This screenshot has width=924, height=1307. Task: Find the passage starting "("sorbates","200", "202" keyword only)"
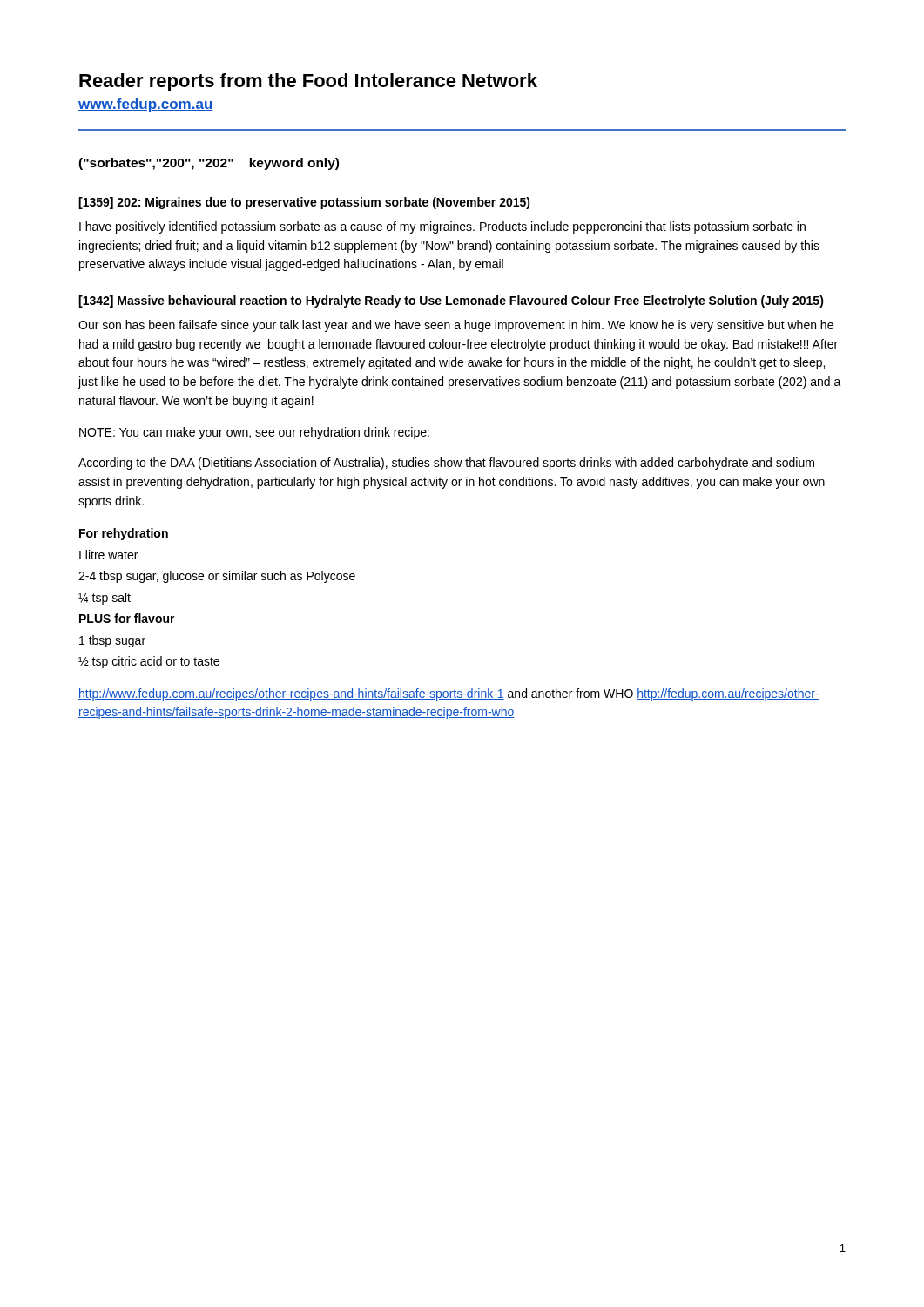tap(209, 163)
